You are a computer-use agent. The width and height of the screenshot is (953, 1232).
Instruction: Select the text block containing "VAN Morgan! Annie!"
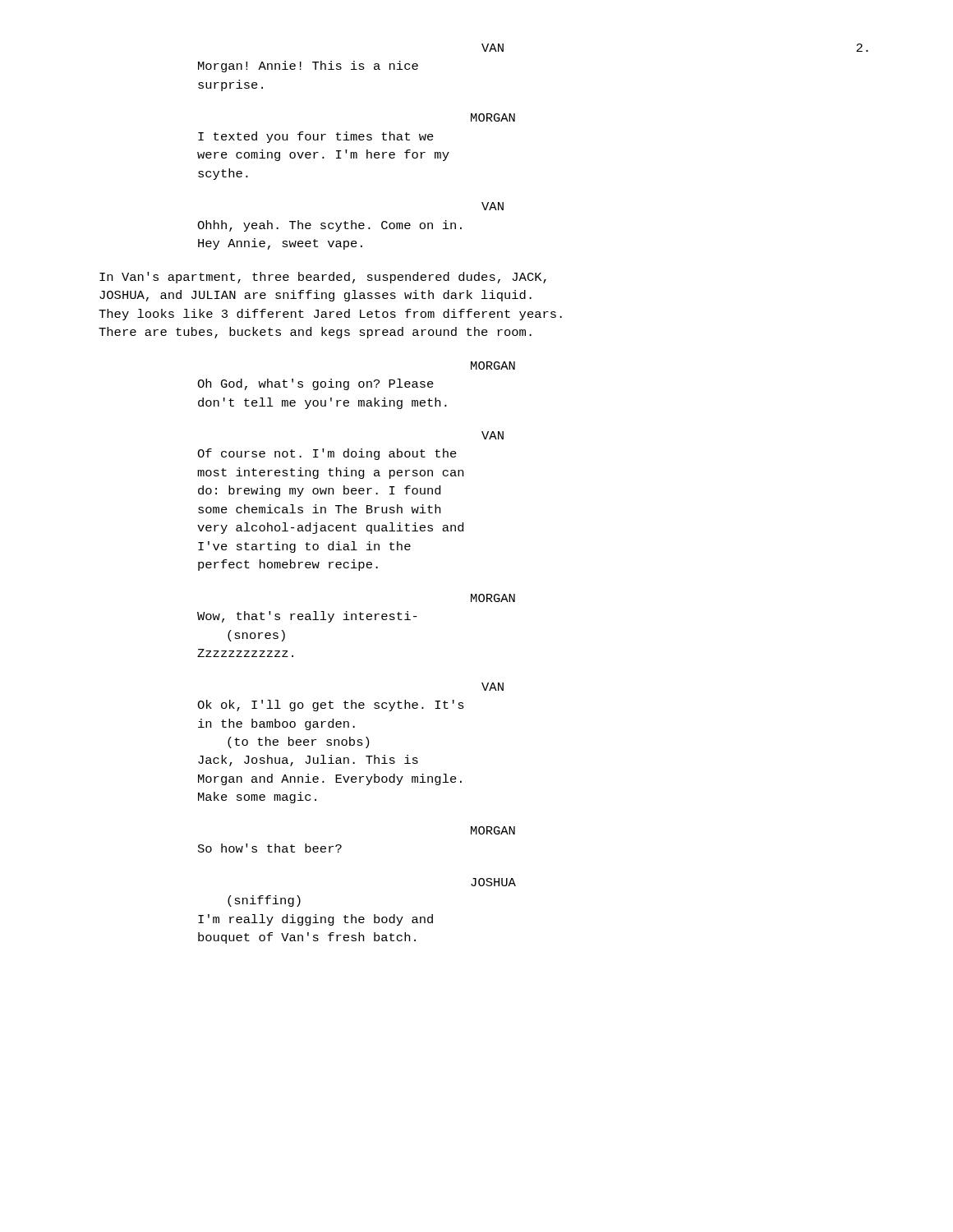pyautogui.click(x=493, y=48)
